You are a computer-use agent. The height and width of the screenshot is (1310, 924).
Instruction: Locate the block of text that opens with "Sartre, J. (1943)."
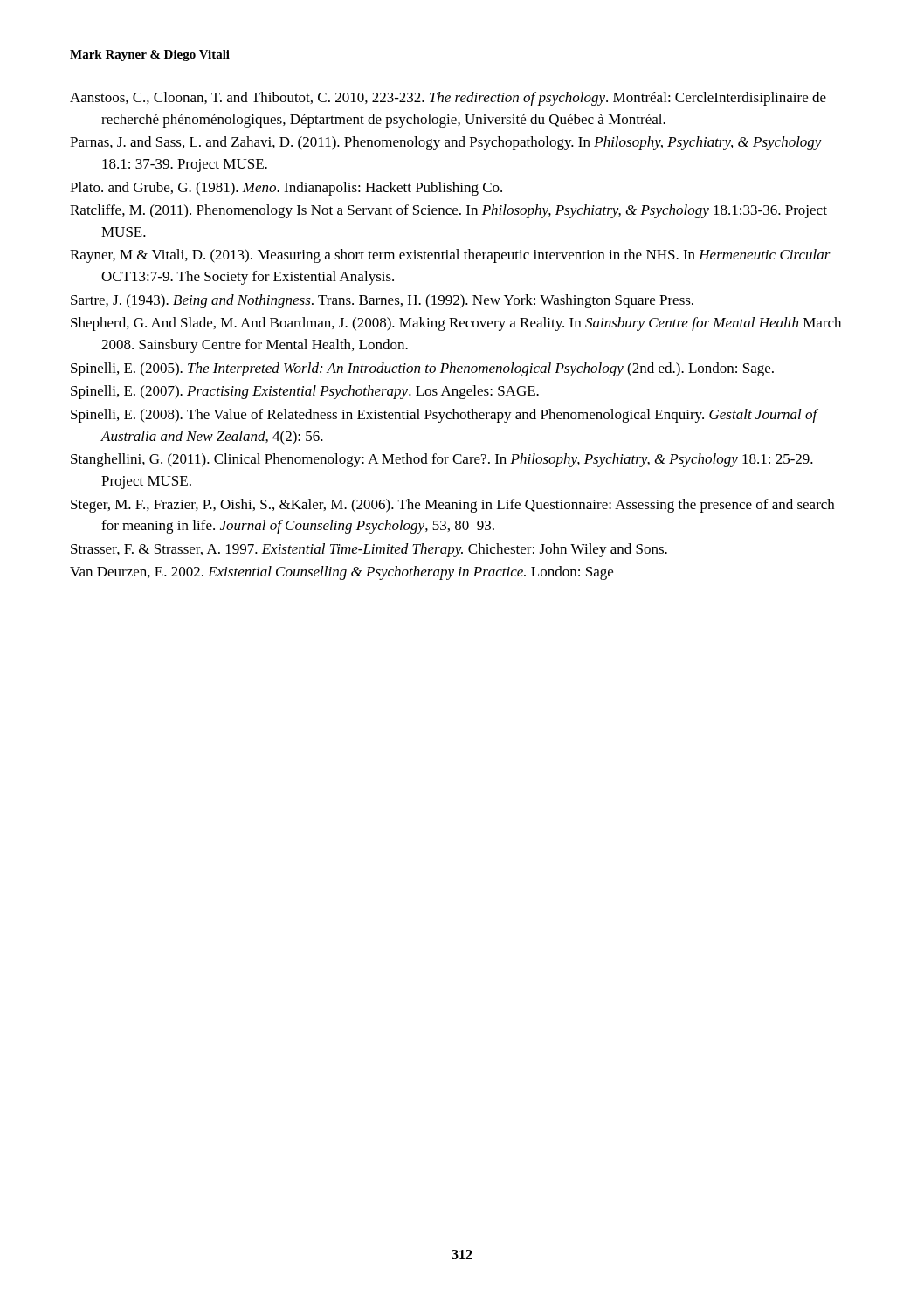tap(382, 300)
